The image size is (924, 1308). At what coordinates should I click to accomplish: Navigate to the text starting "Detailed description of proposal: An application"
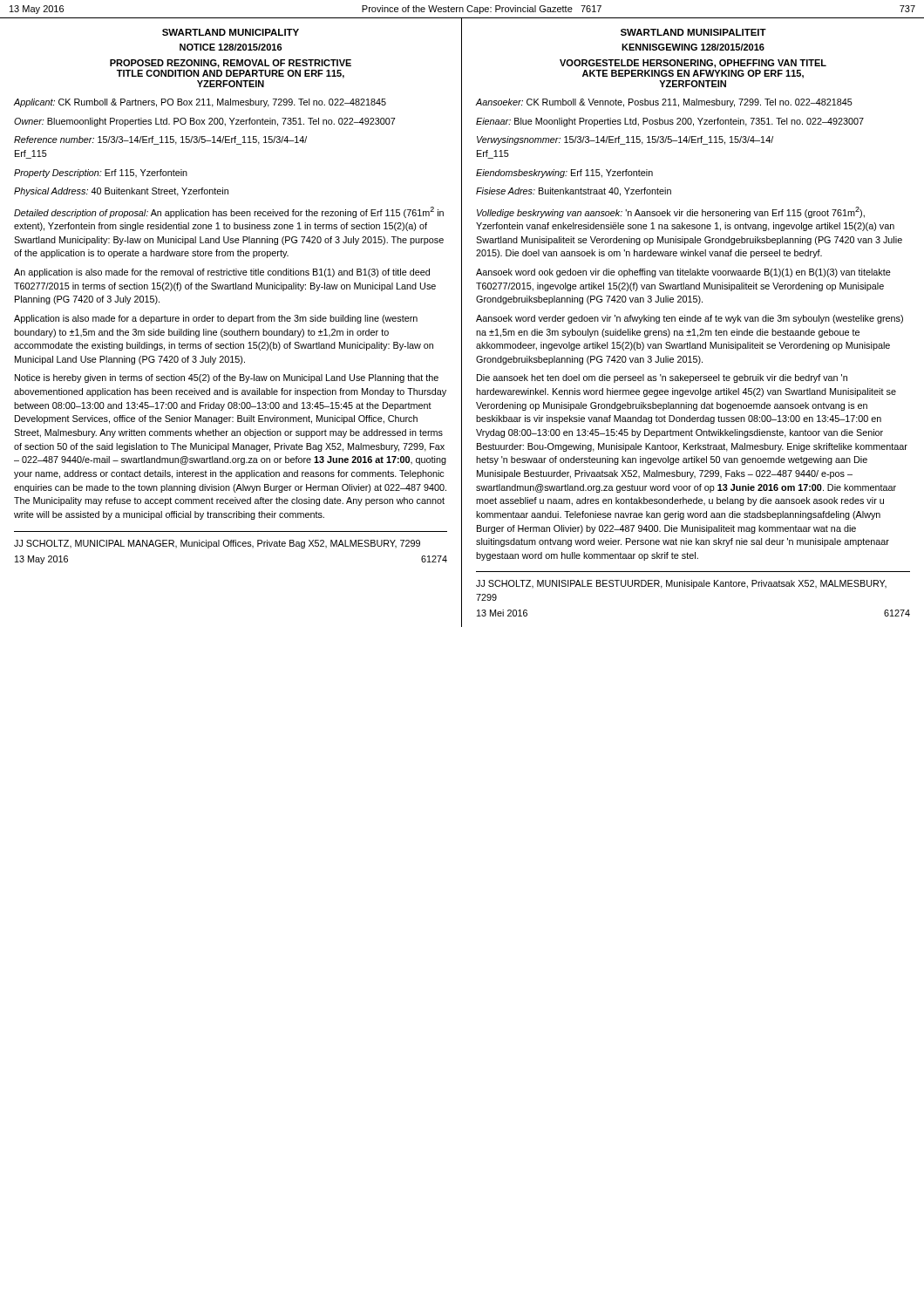(229, 232)
